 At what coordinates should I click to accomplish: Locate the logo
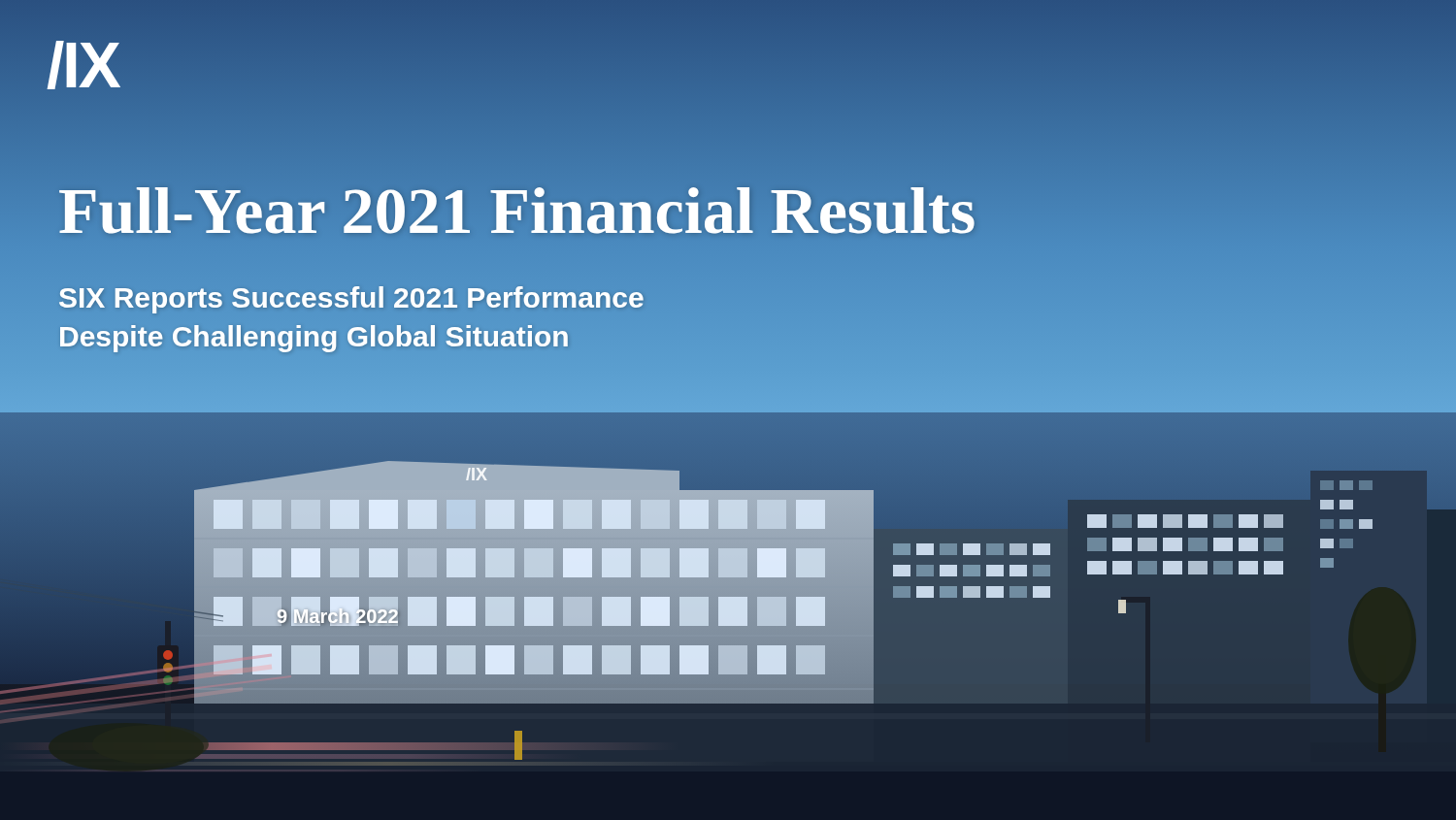click(115, 67)
